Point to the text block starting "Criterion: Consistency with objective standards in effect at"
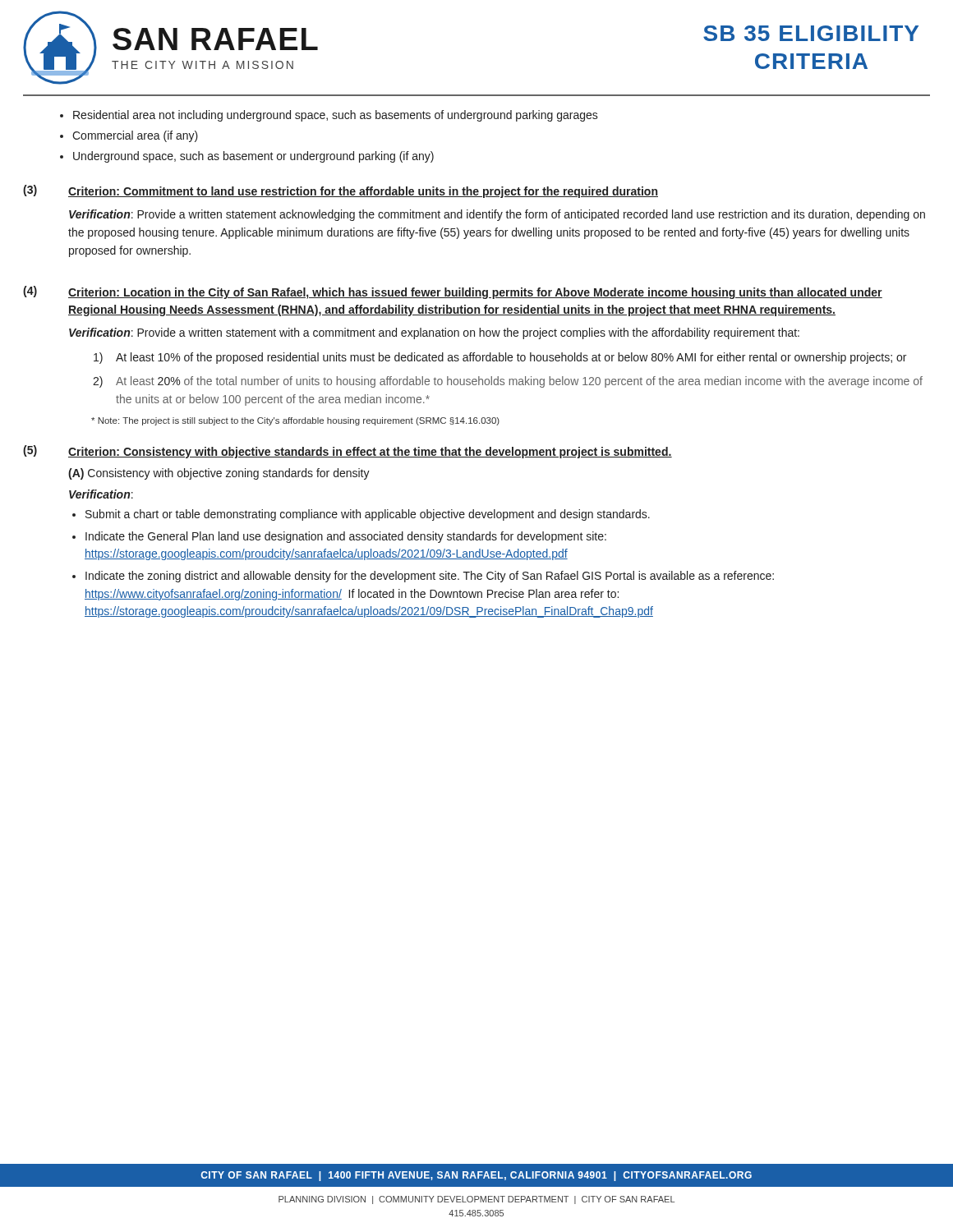The image size is (953, 1232). [x=370, y=451]
